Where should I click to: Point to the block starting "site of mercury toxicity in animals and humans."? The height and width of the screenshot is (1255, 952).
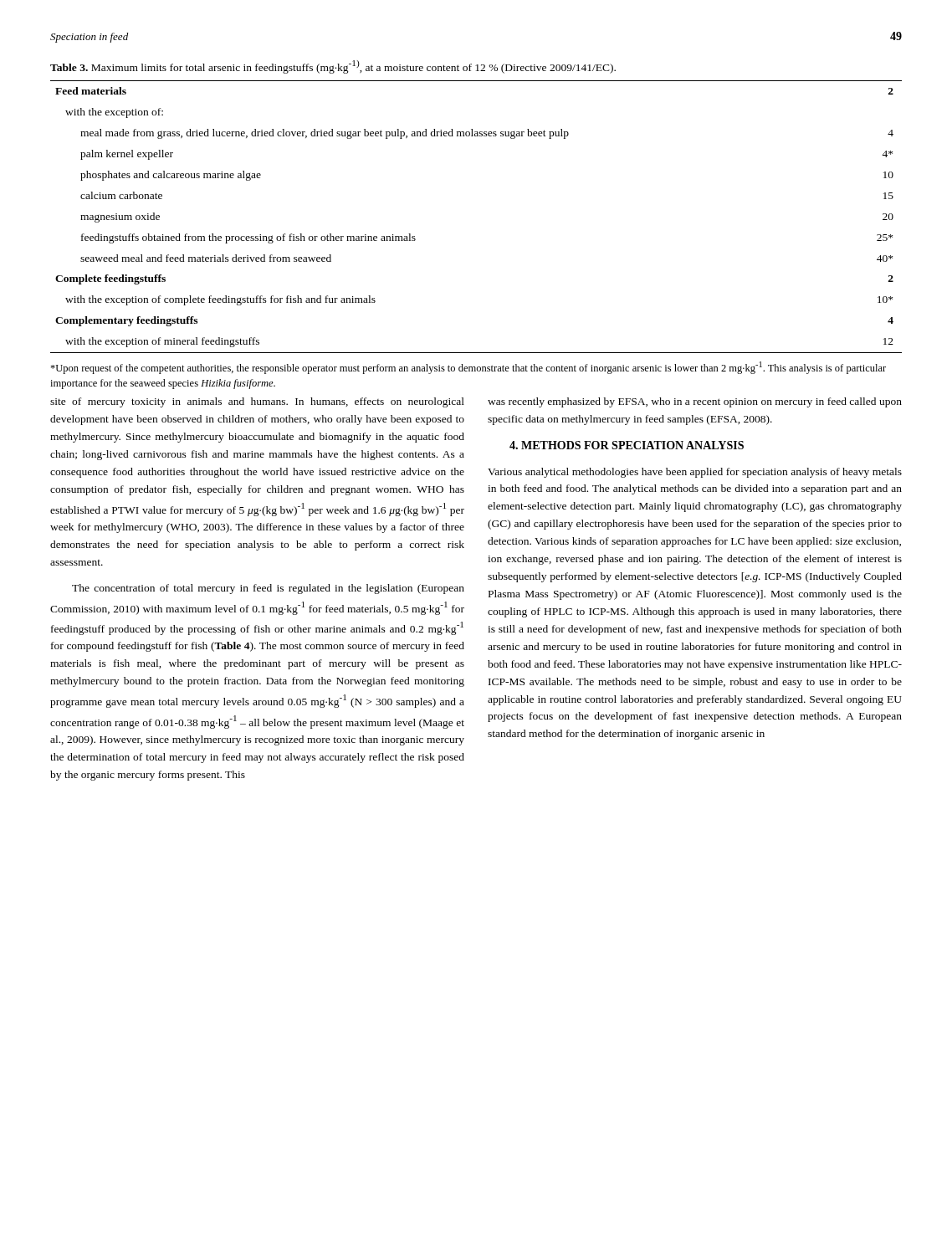pyautogui.click(x=257, y=589)
